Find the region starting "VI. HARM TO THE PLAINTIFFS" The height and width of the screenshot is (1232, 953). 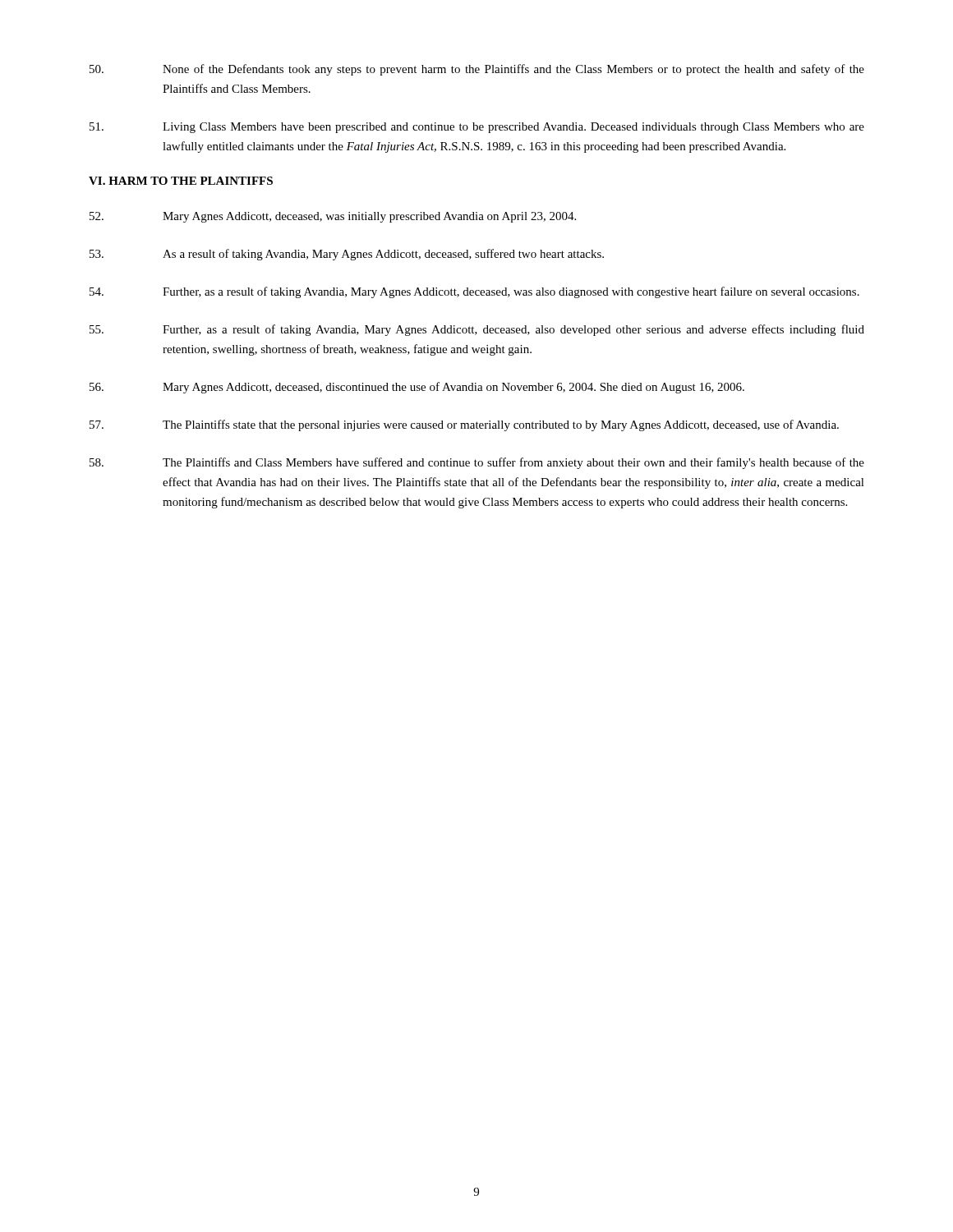(181, 181)
